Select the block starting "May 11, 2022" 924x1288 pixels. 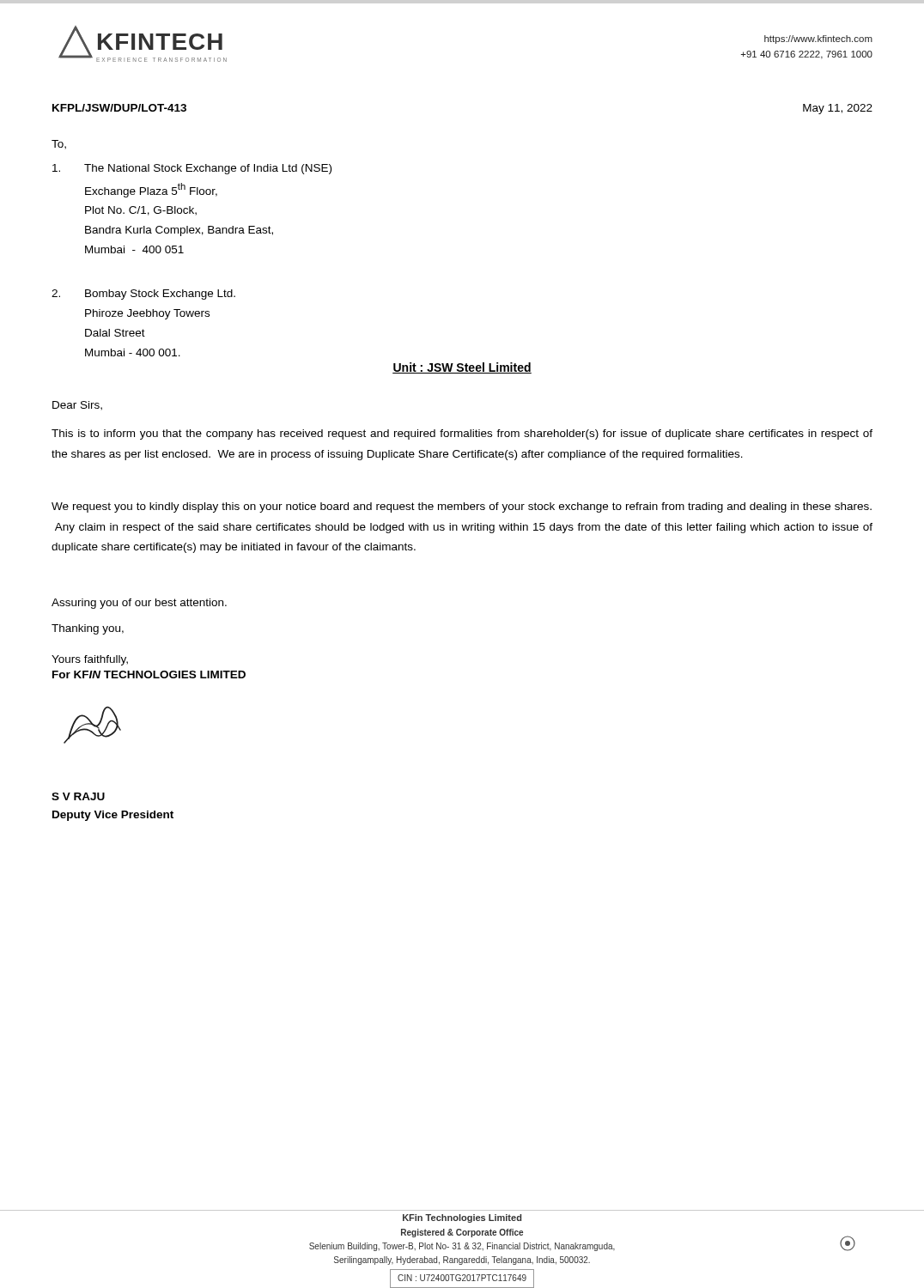(837, 108)
